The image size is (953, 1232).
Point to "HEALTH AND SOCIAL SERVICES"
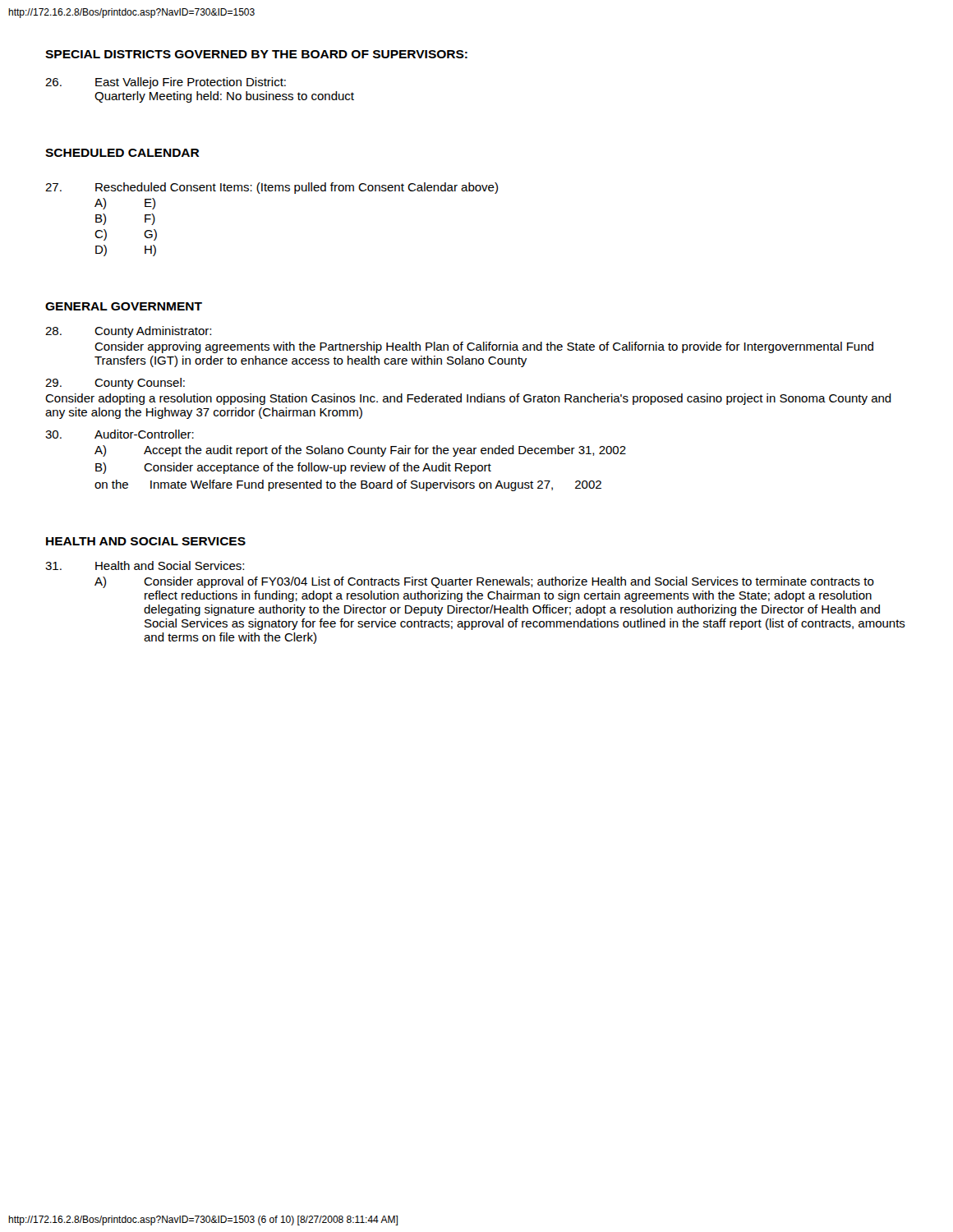tap(145, 541)
